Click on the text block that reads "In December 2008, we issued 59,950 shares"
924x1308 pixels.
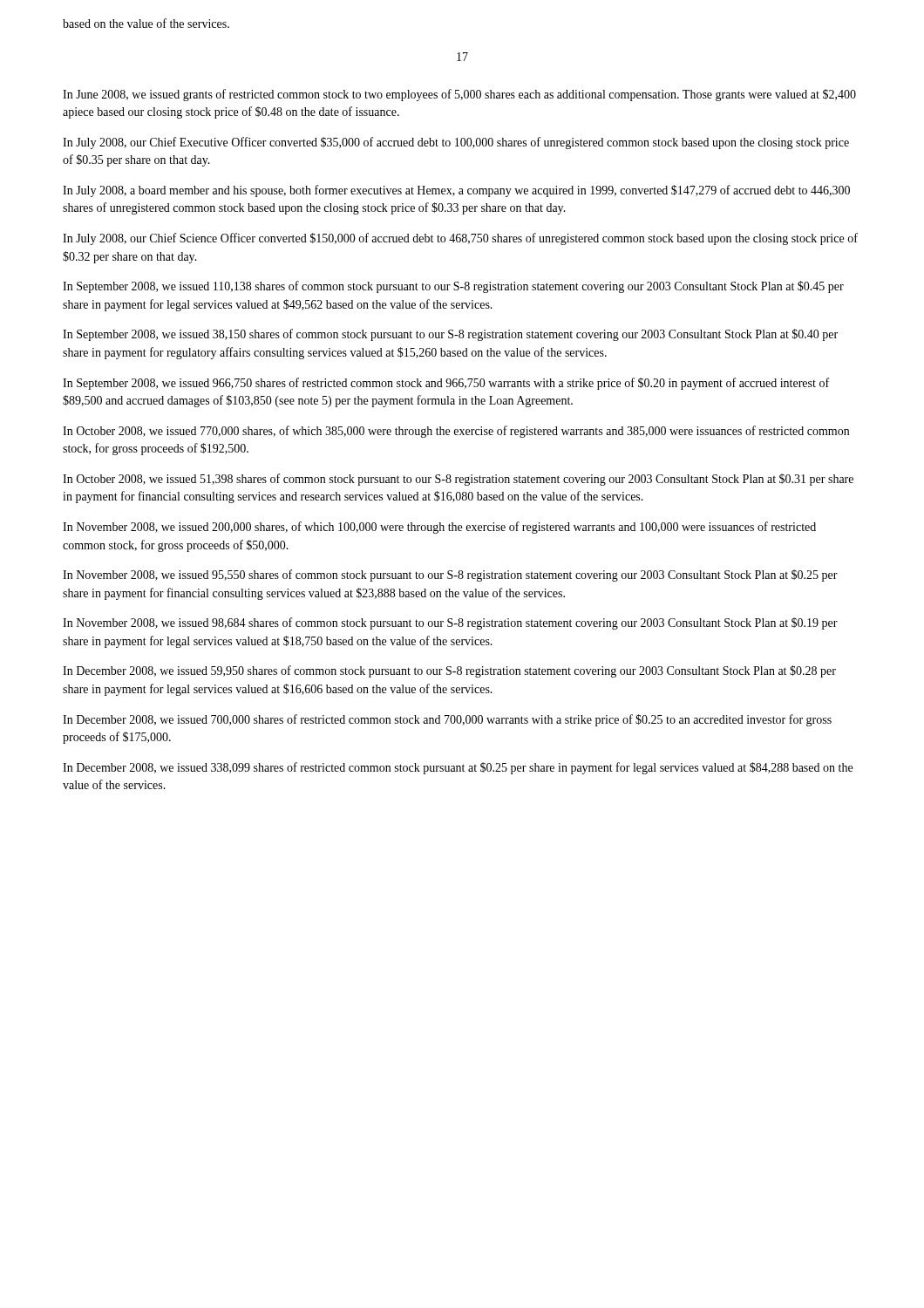pos(449,680)
